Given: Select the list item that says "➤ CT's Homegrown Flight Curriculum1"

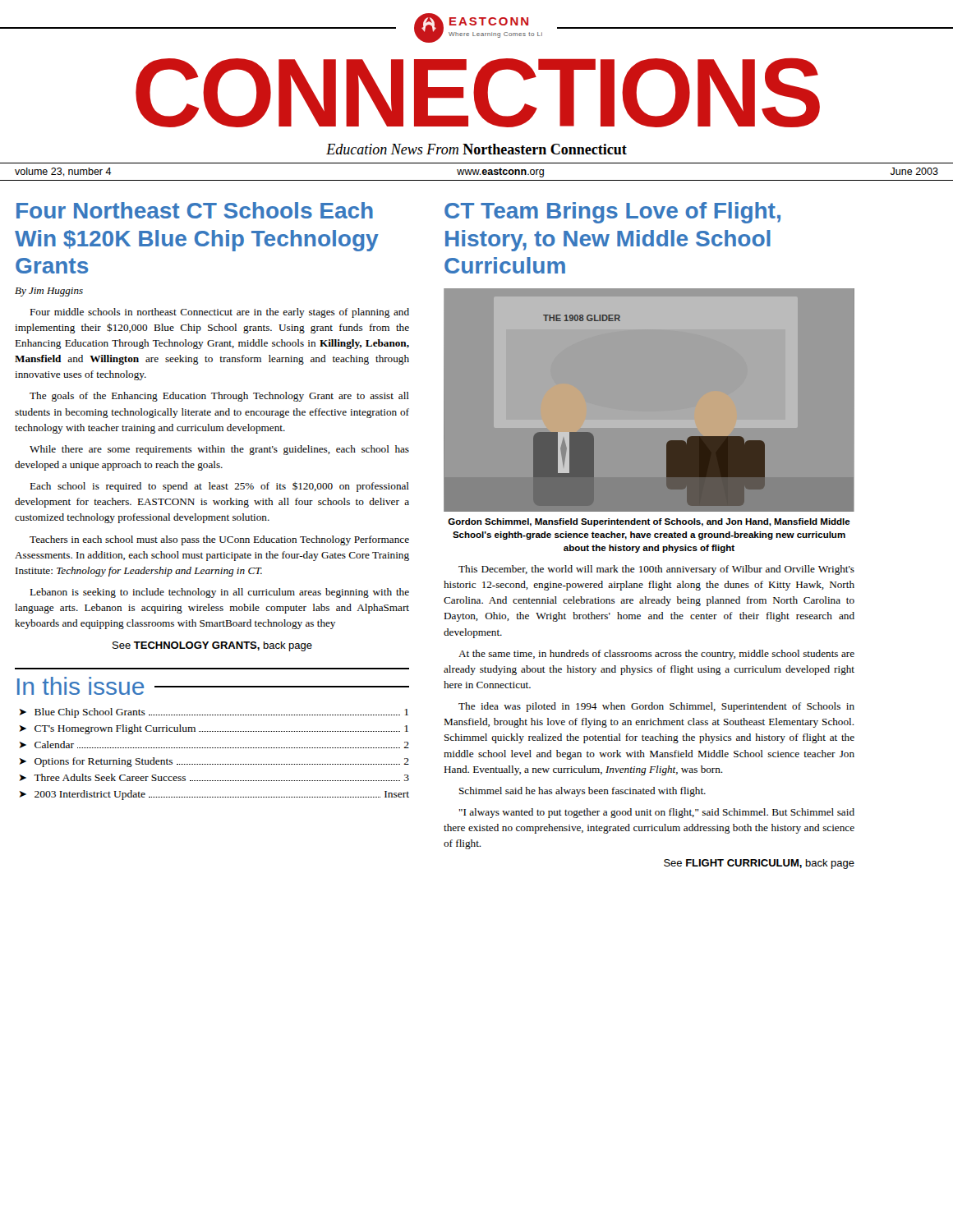Looking at the screenshot, I should pyautogui.click(x=214, y=729).
